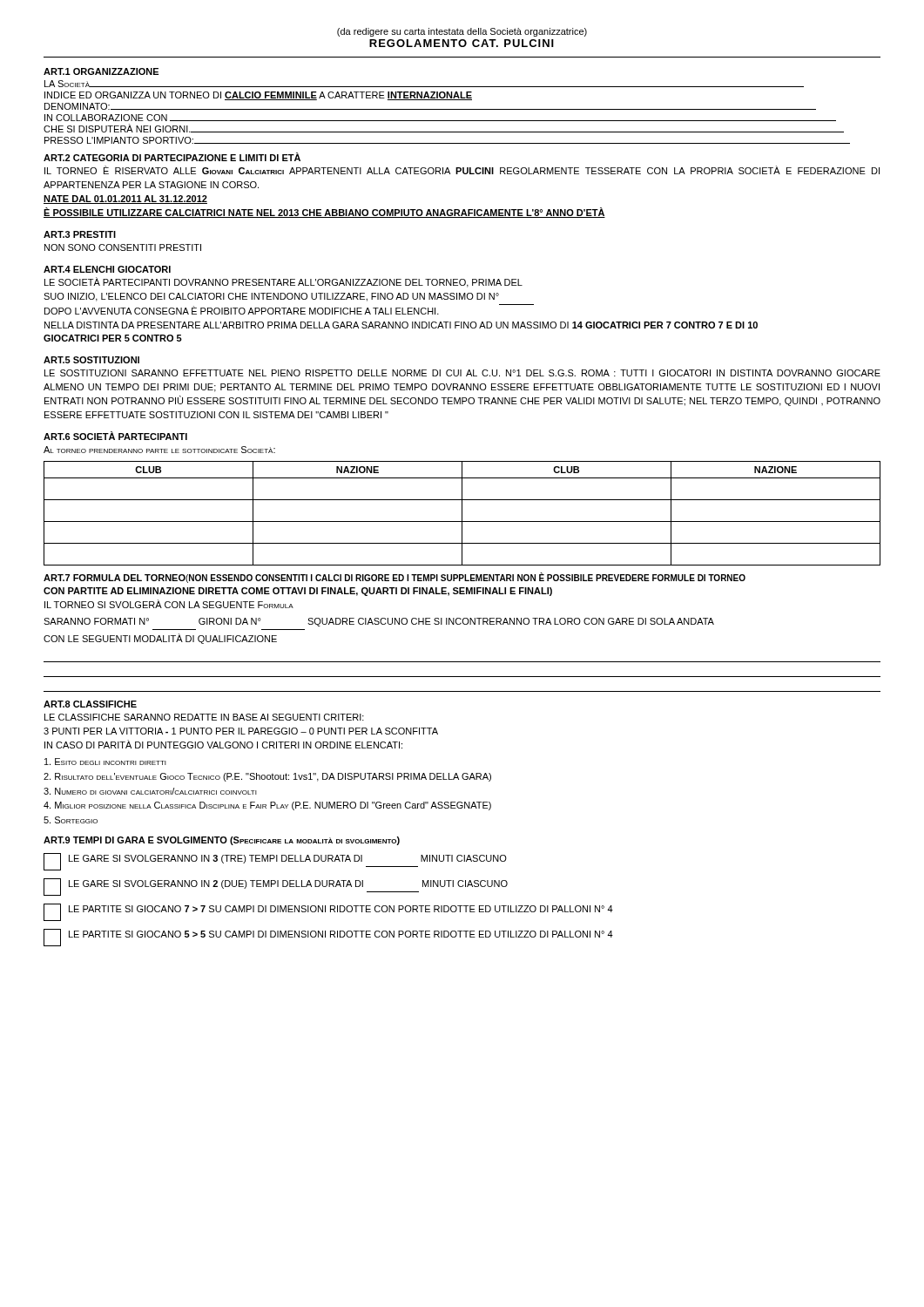Navigate to the text starting "ART.1 ORGANIZZAZIONE"

pyautogui.click(x=101, y=71)
